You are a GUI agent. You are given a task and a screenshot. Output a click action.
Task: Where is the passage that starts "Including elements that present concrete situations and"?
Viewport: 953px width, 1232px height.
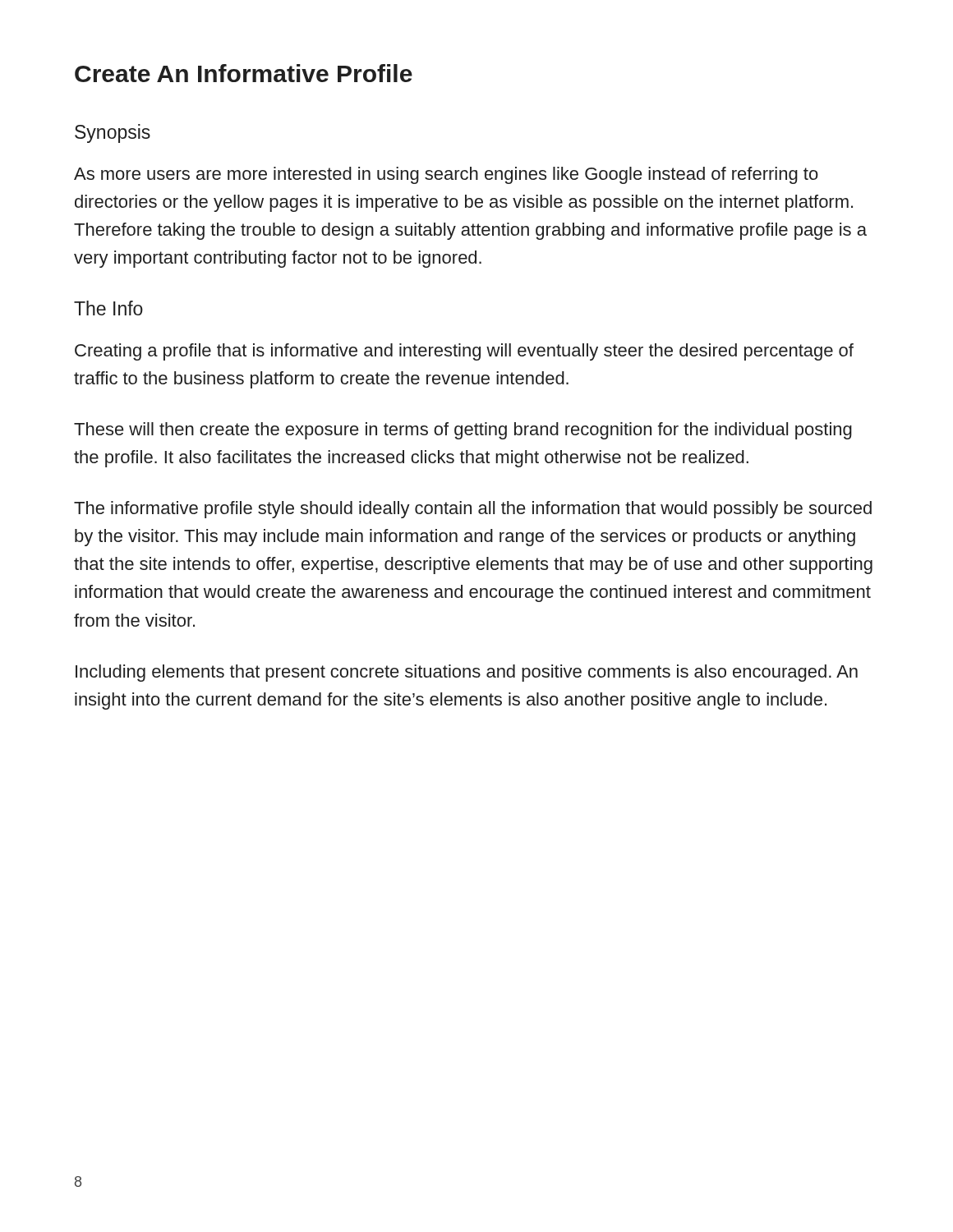click(x=466, y=685)
